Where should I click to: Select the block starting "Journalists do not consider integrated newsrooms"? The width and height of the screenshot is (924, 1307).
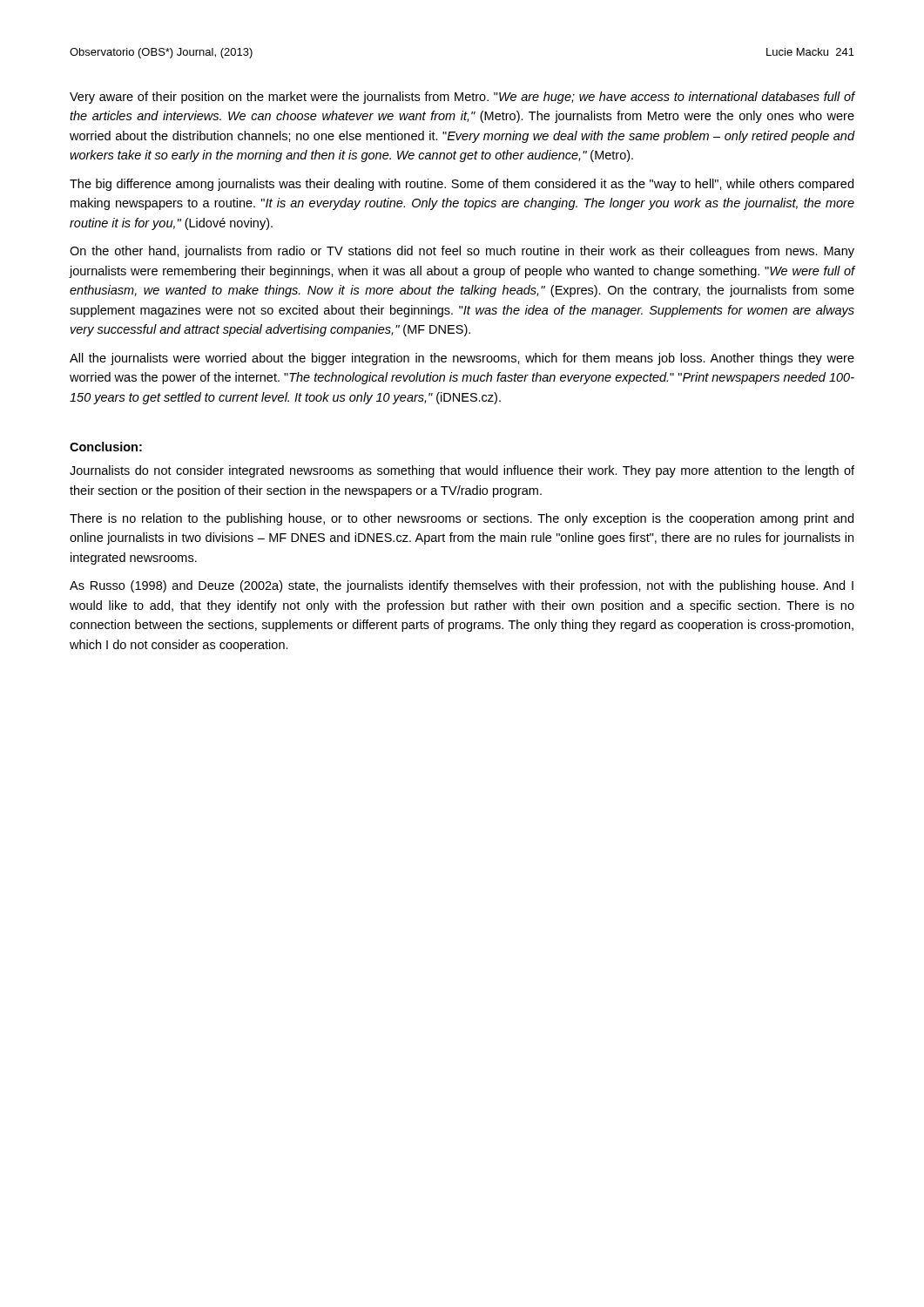tap(462, 480)
